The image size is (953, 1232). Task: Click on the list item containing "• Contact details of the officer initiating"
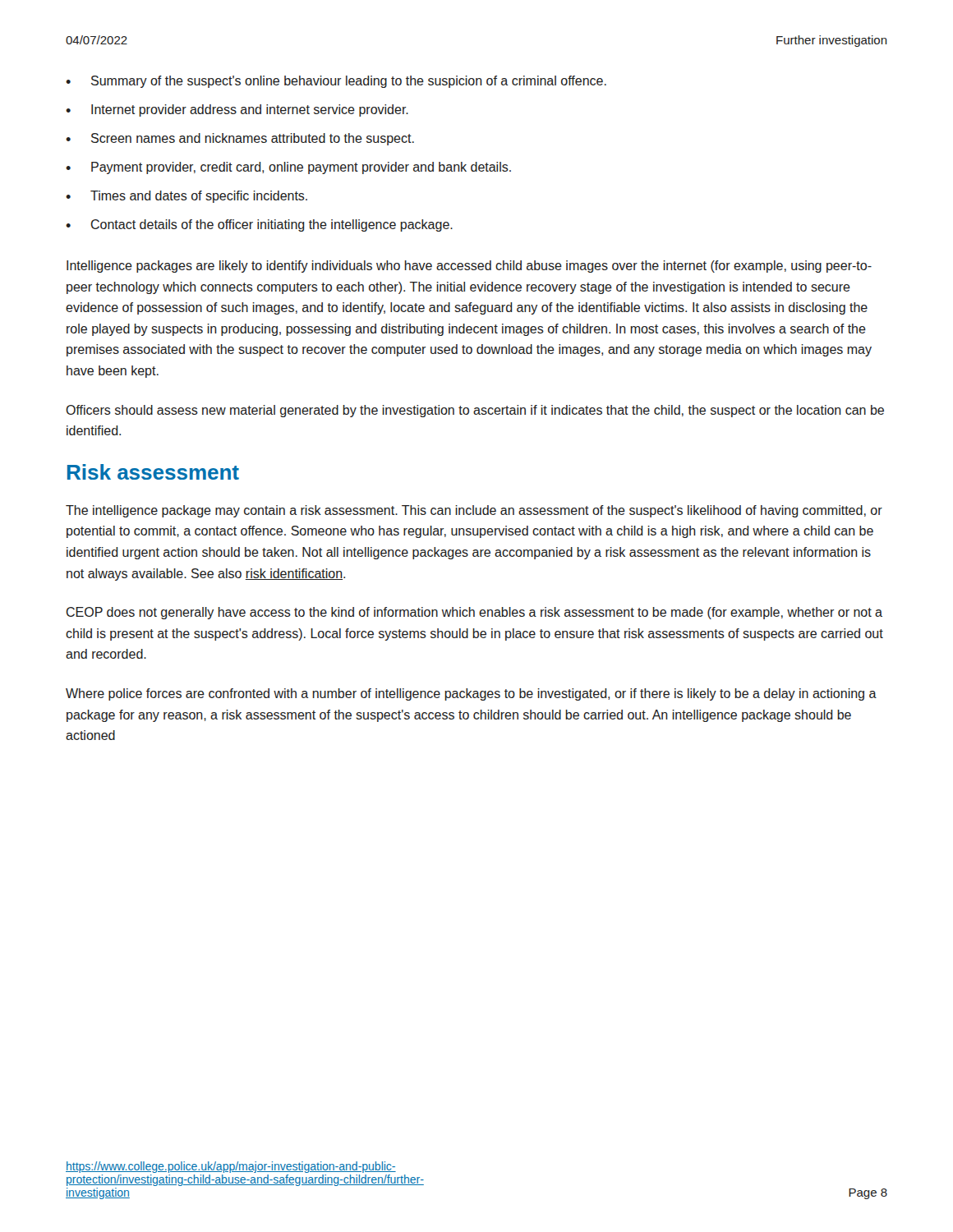pos(260,226)
